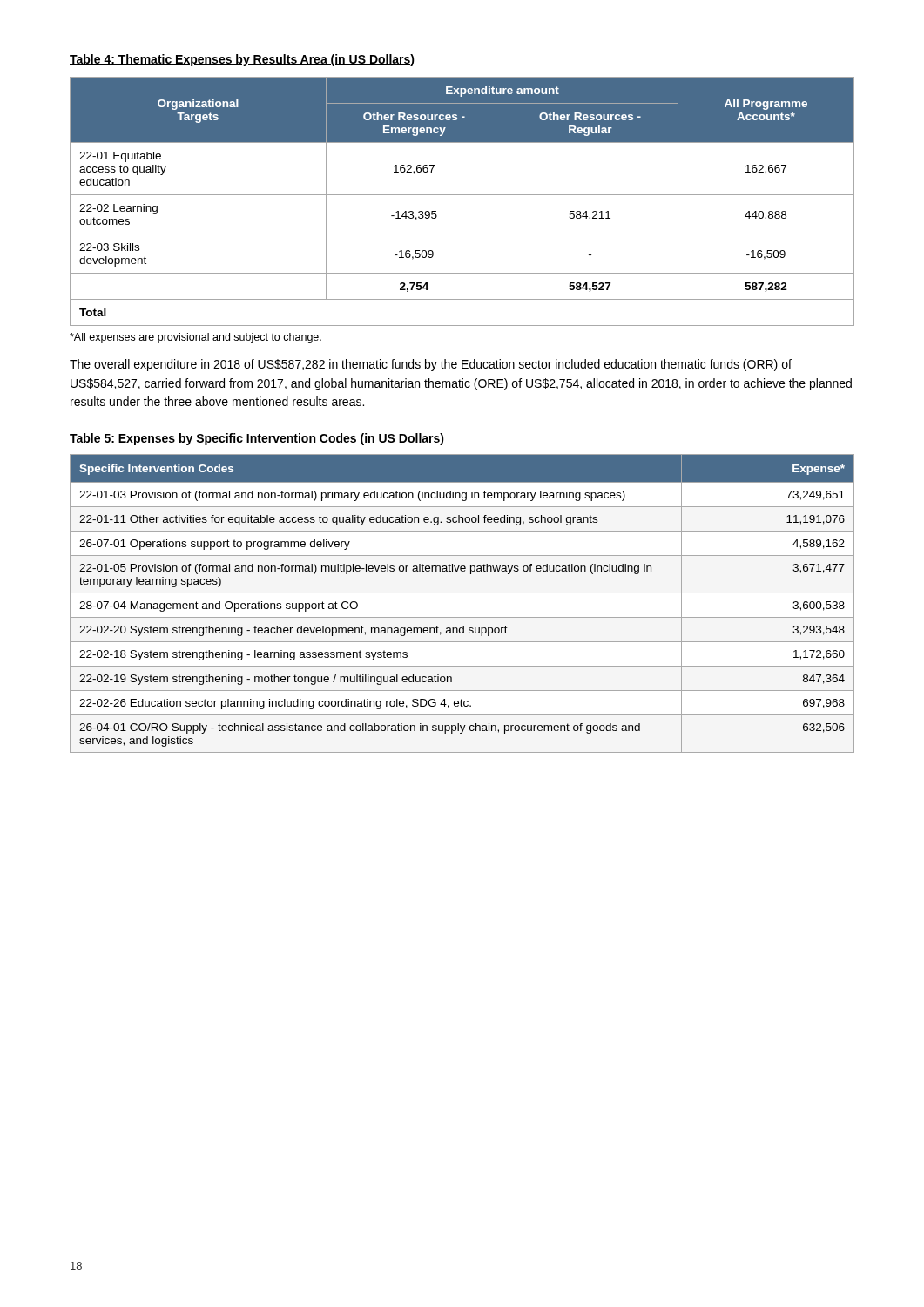The width and height of the screenshot is (924, 1307).
Task: Find the block on this page that starts "The overall expenditure in 2018 of US$587,282 in"
Action: (x=461, y=383)
